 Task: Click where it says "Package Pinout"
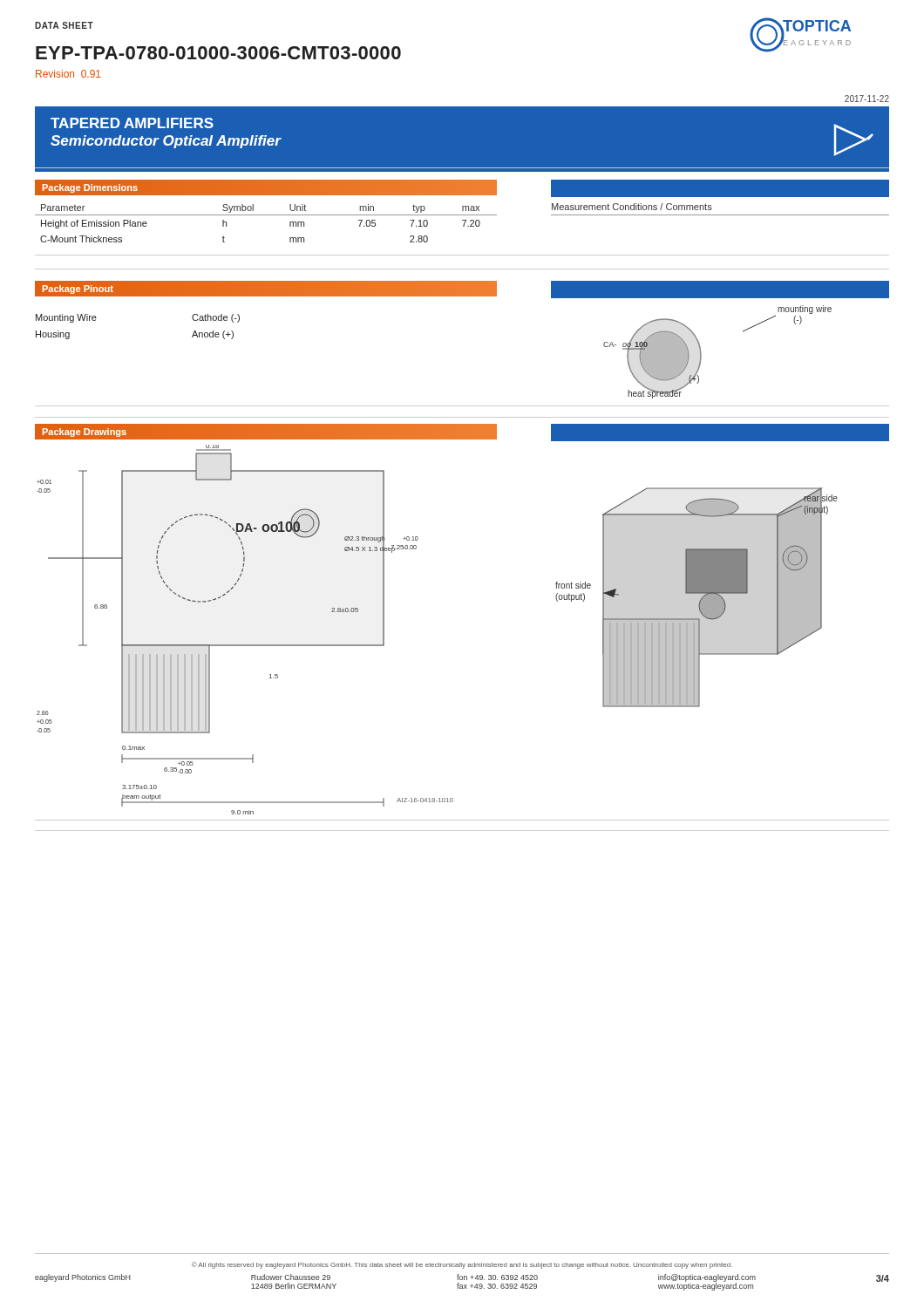pyautogui.click(x=78, y=289)
